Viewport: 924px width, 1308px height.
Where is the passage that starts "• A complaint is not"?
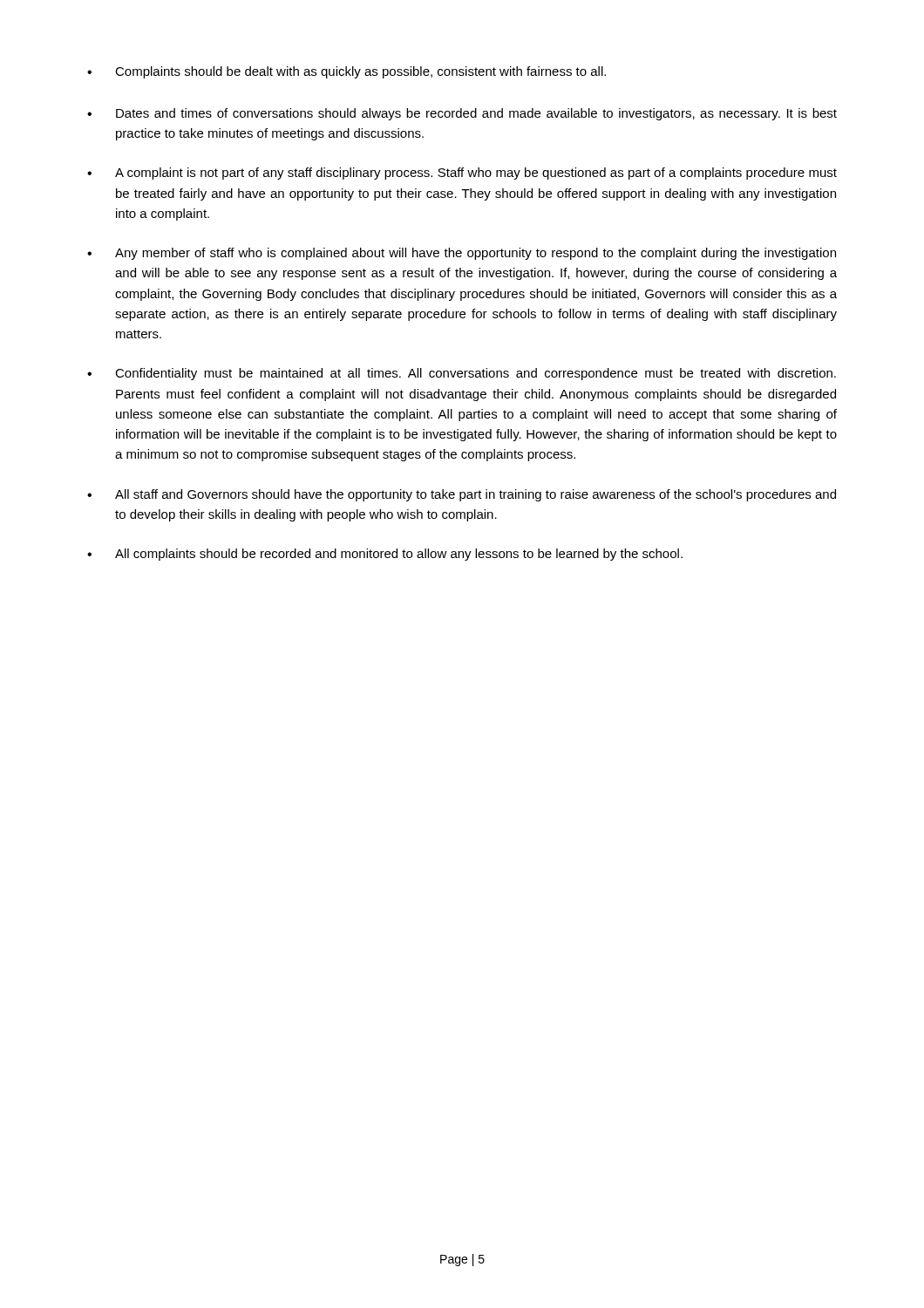[x=462, y=193]
